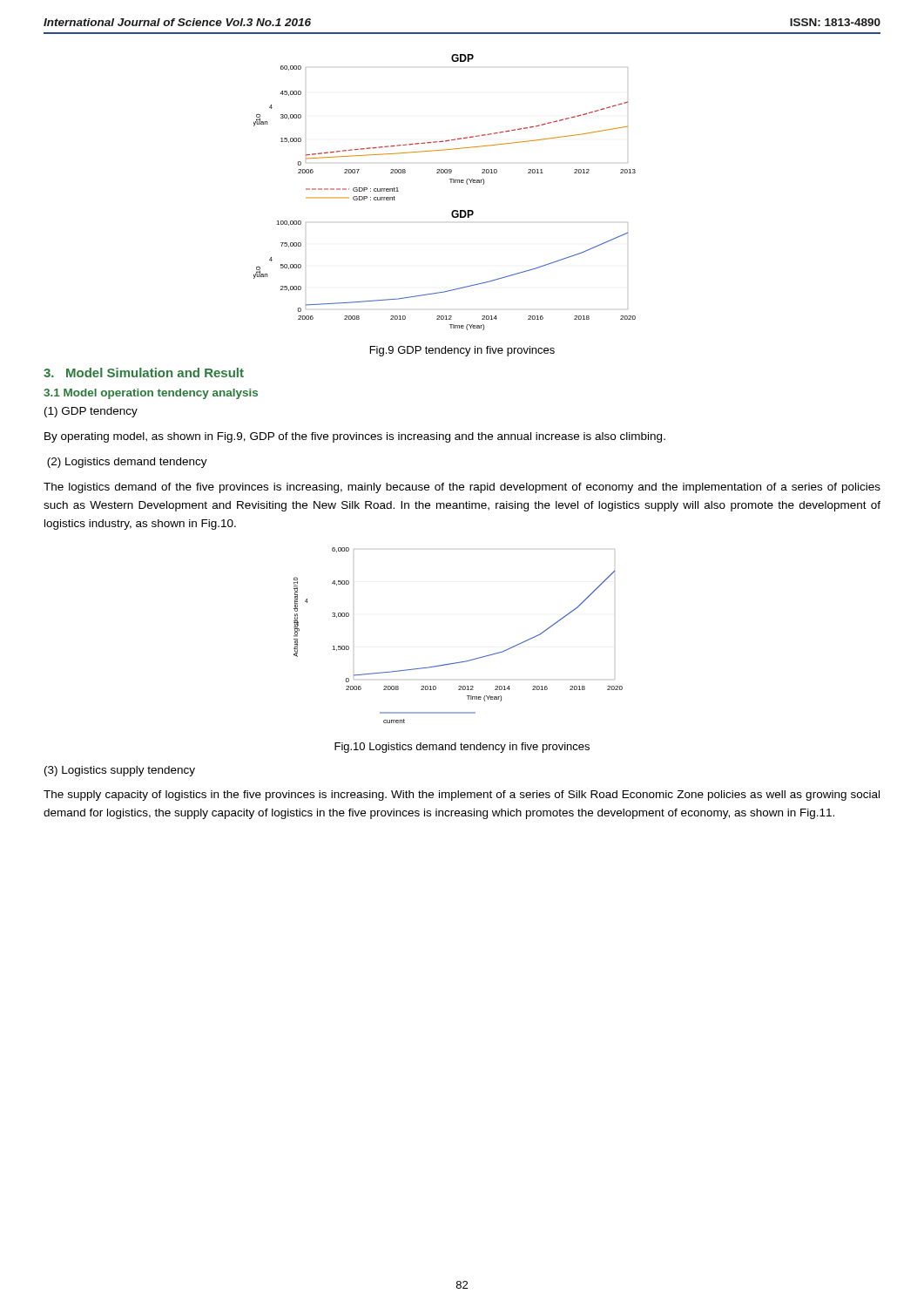Select the block starting "Fig.9 GDP tendency in five provinces"
This screenshot has width=924, height=1307.
pyautogui.click(x=462, y=350)
